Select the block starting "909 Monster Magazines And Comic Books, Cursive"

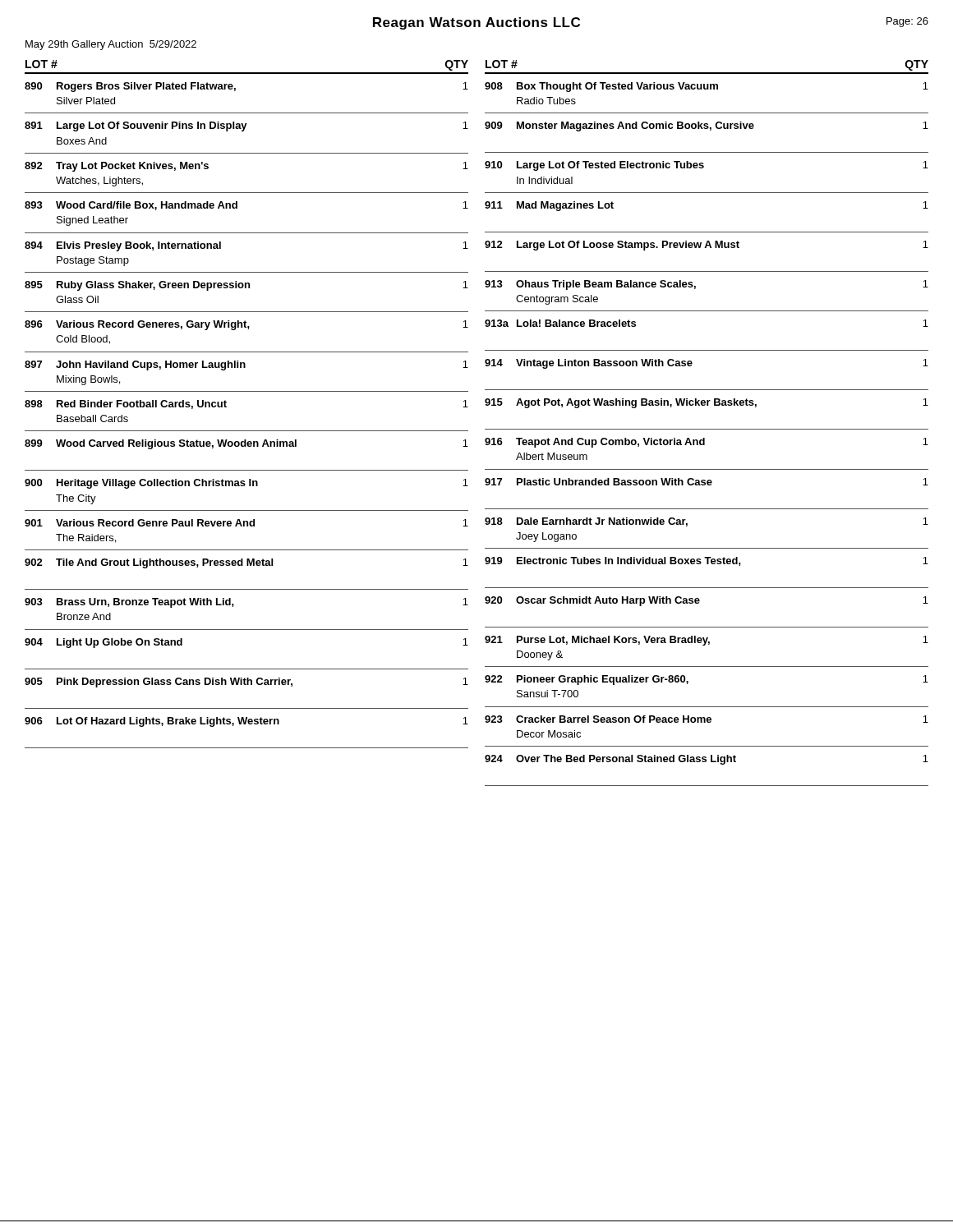pos(707,126)
